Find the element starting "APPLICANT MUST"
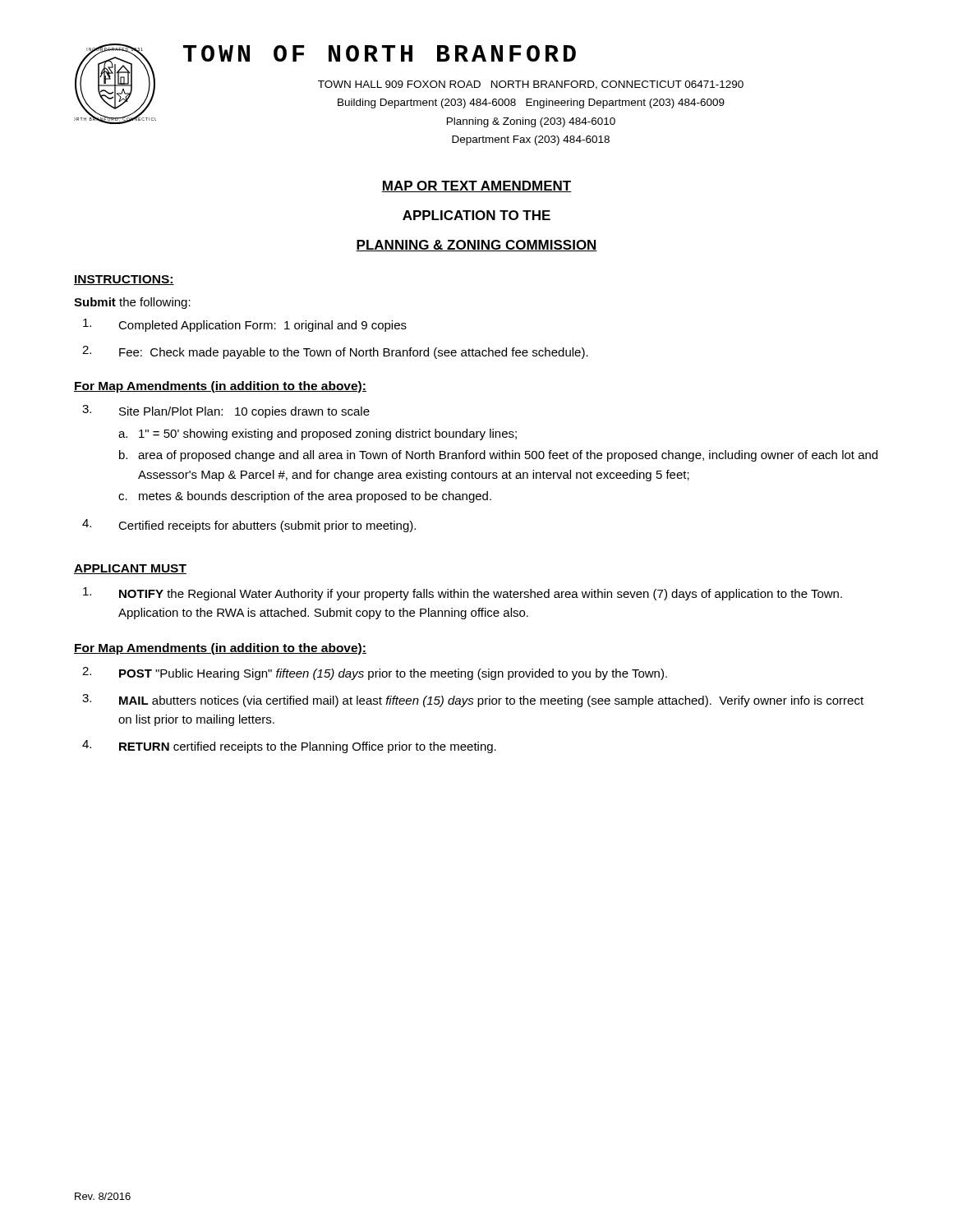This screenshot has height=1232, width=953. (x=130, y=568)
